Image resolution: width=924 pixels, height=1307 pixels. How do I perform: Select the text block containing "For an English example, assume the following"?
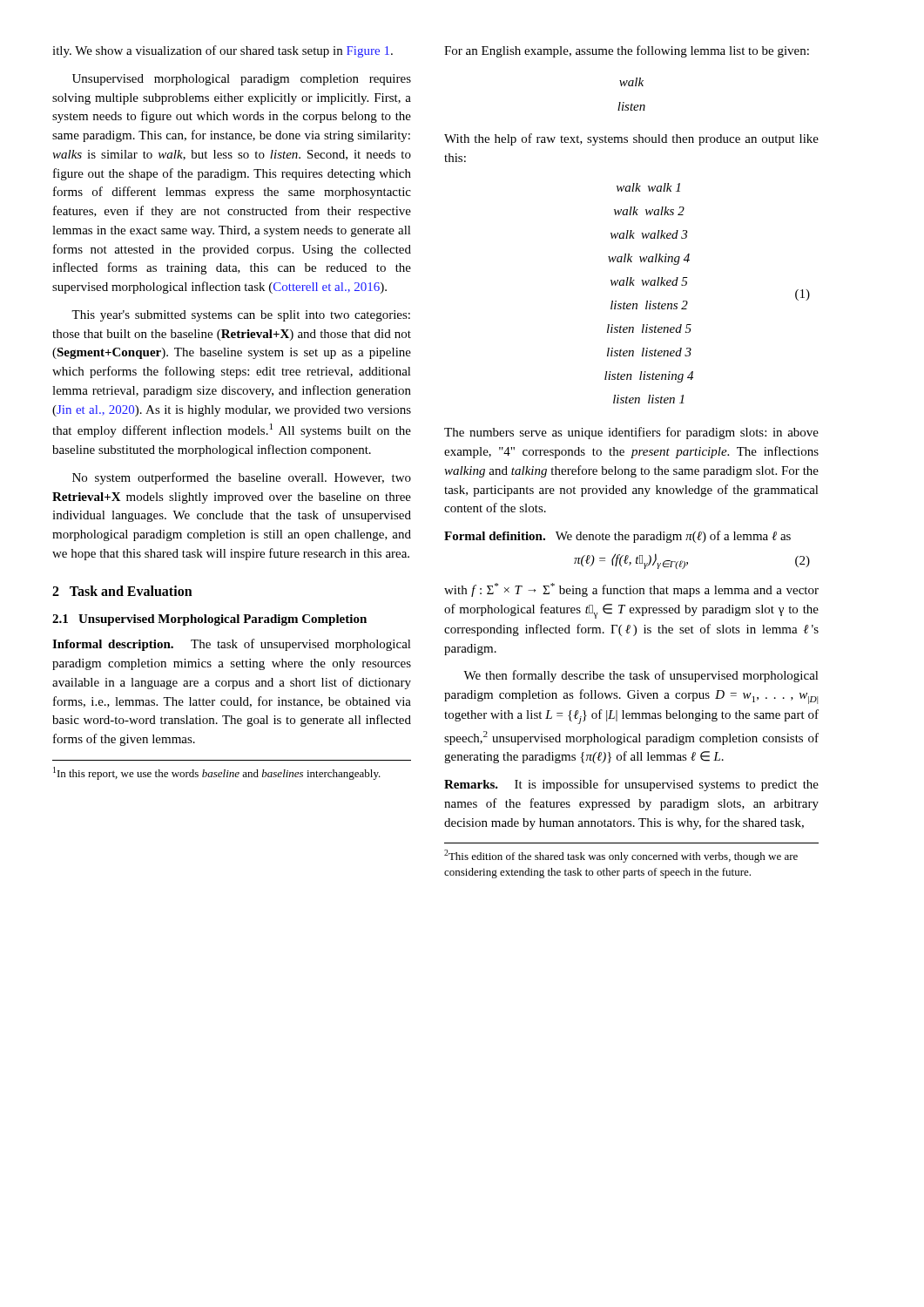[631, 51]
